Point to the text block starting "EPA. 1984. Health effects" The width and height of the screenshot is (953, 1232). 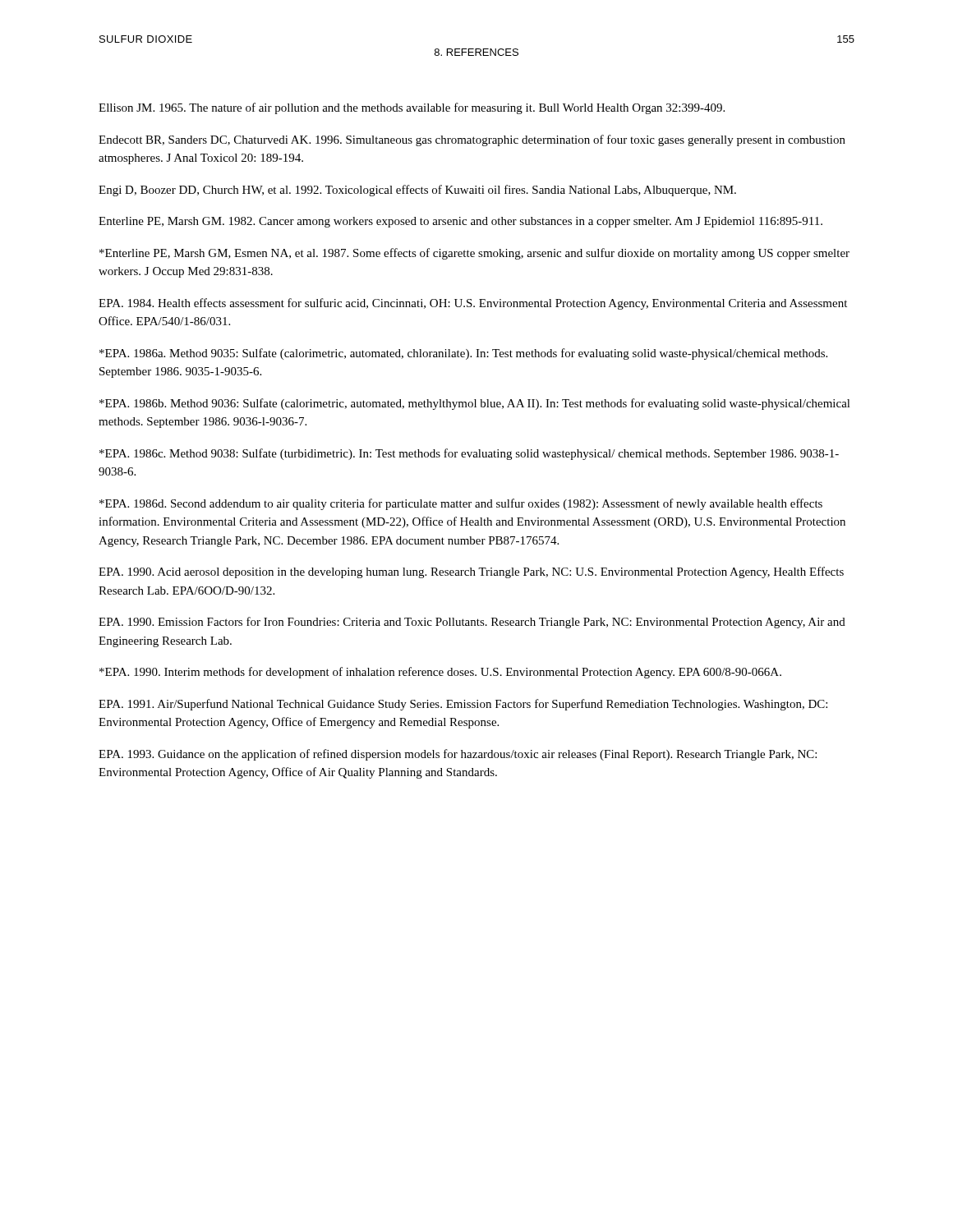(x=473, y=312)
